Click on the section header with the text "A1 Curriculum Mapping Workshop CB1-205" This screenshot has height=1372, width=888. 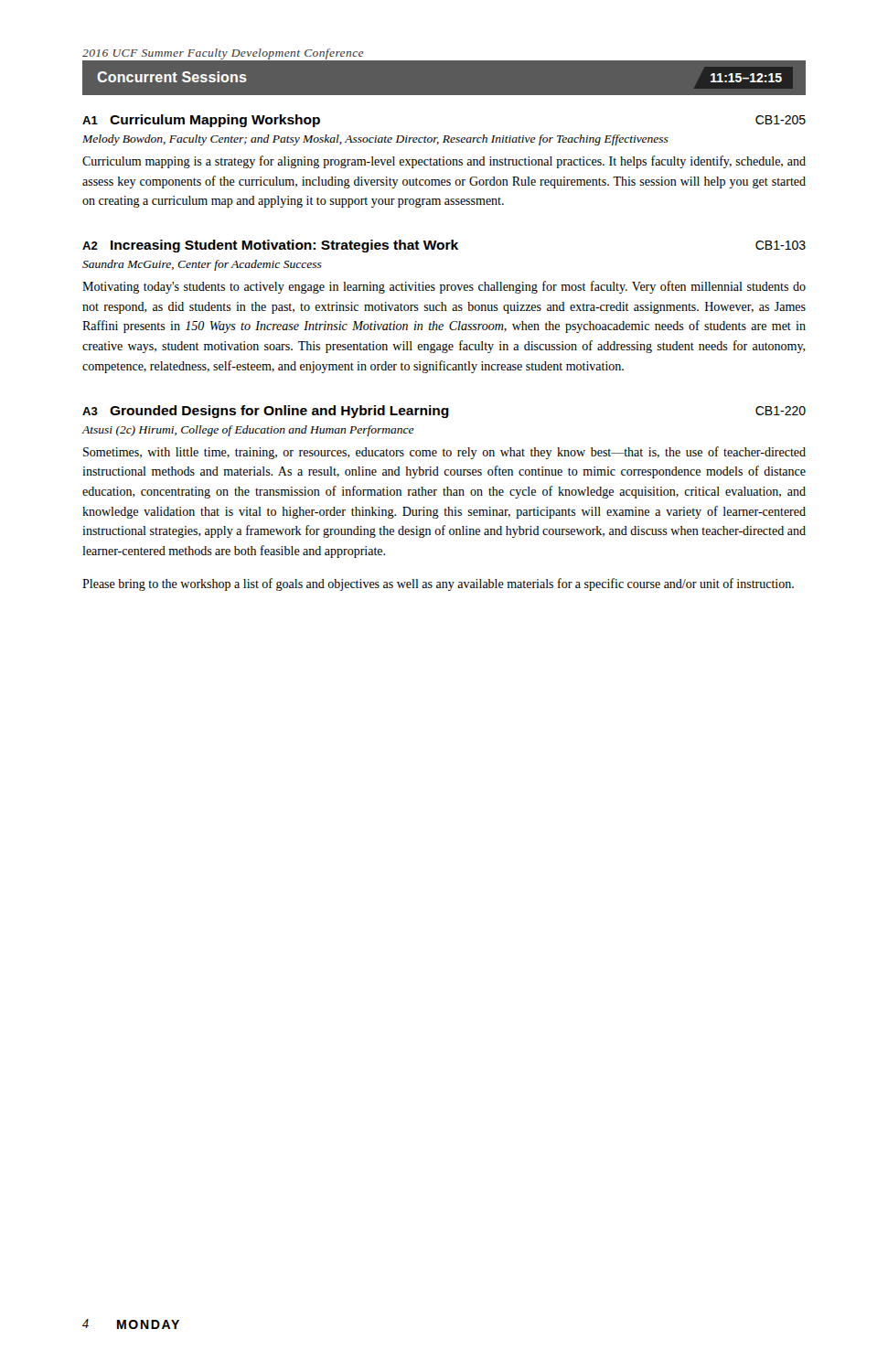(x=195, y=120)
